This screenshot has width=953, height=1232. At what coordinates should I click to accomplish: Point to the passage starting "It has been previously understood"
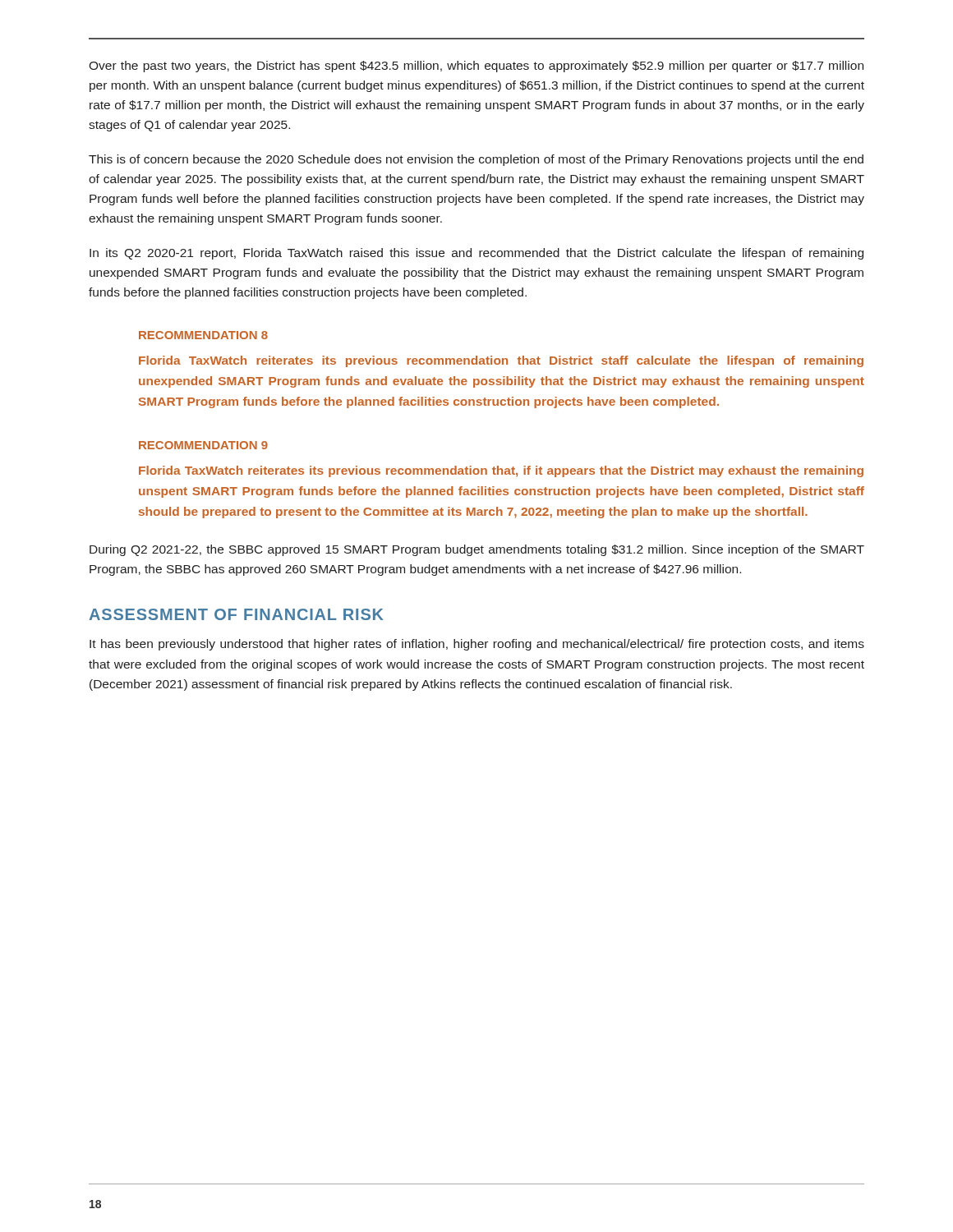tap(476, 664)
